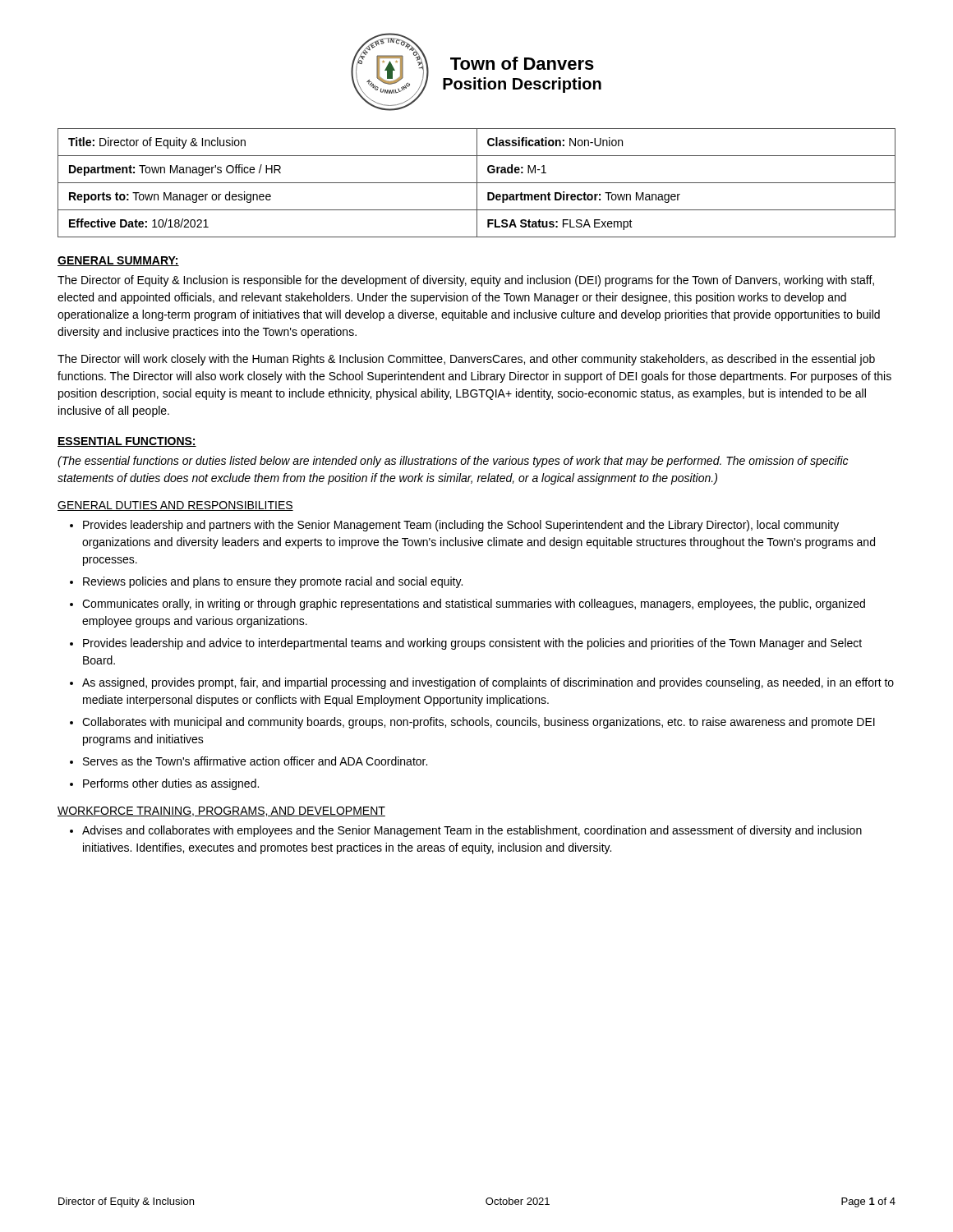Locate the list item containing "Communicates orally, in writing"
This screenshot has width=953, height=1232.
point(474,612)
